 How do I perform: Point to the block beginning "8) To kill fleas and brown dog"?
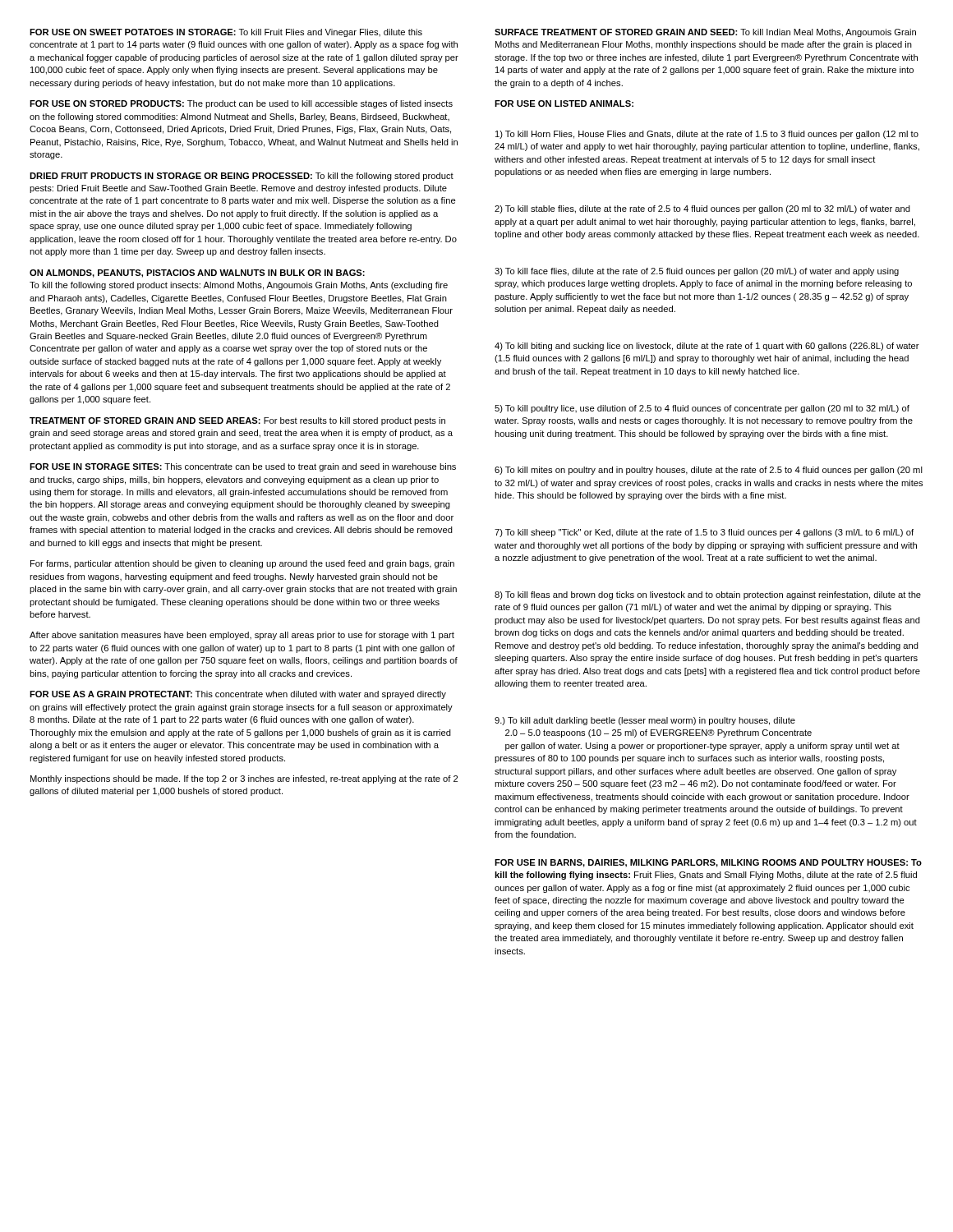click(709, 640)
